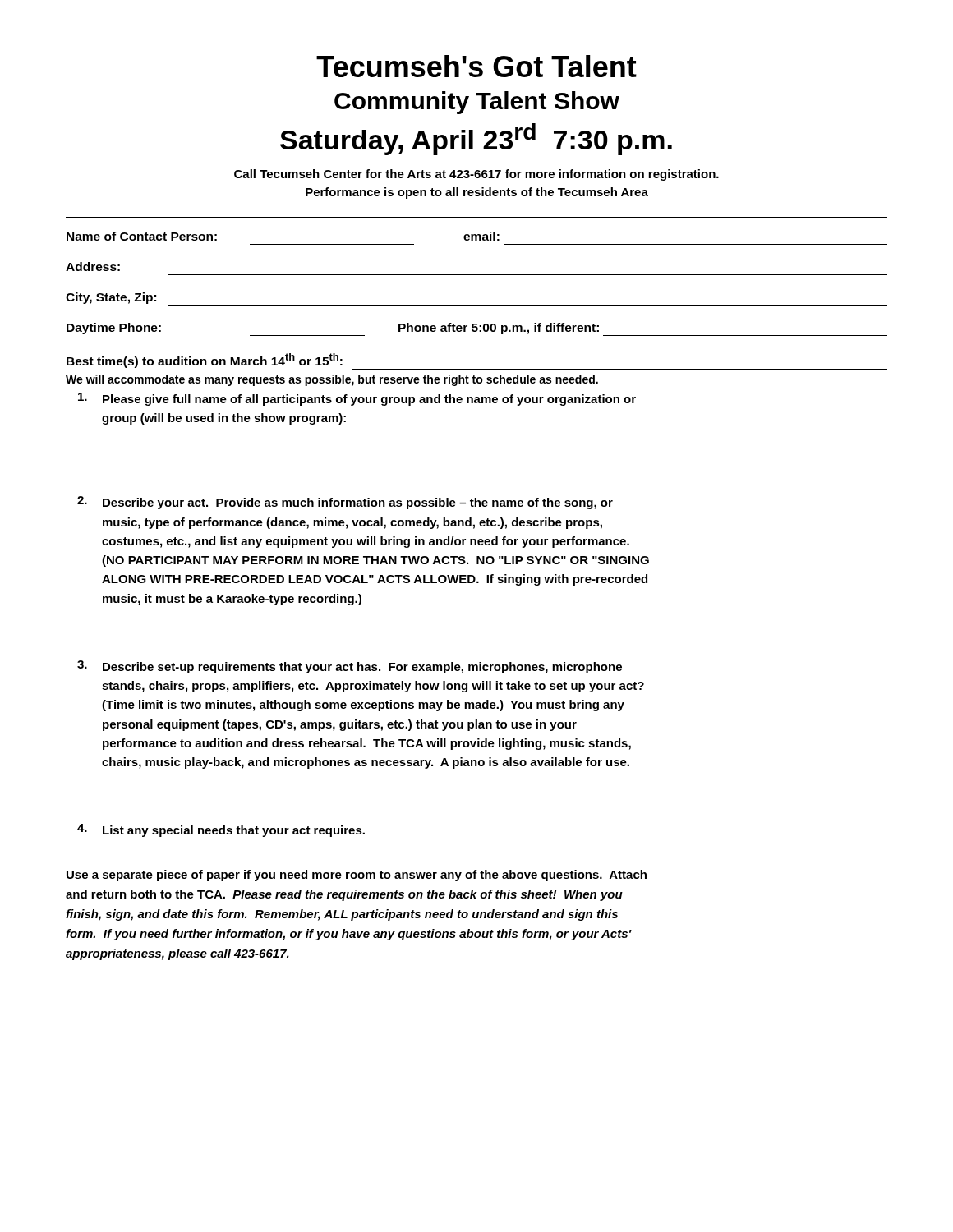
Task: Point to the block beginning "We will accommodate as many requests as"
Action: tap(332, 379)
